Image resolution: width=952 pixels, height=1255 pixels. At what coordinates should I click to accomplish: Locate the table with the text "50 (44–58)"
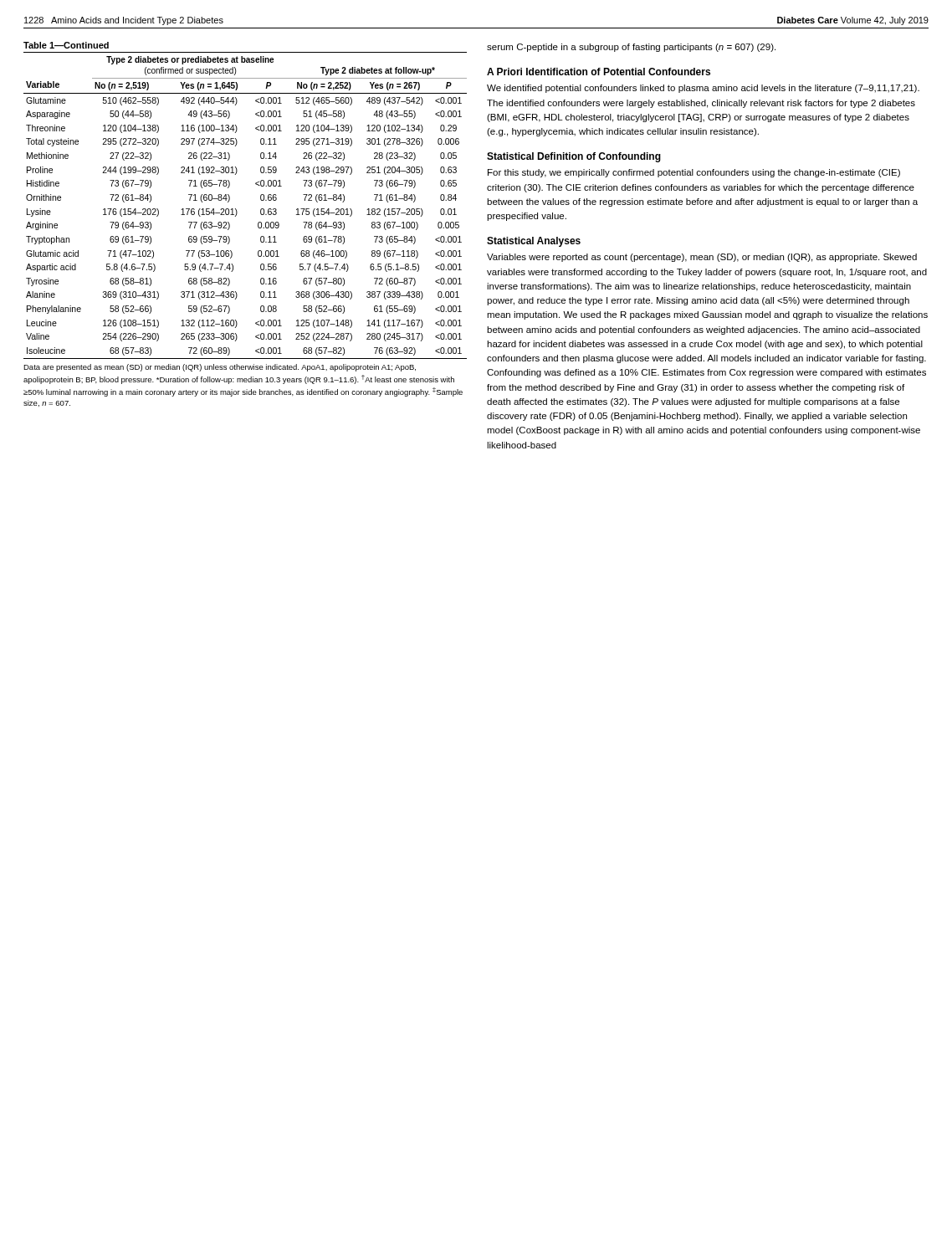pyautogui.click(x=245, y=225)
